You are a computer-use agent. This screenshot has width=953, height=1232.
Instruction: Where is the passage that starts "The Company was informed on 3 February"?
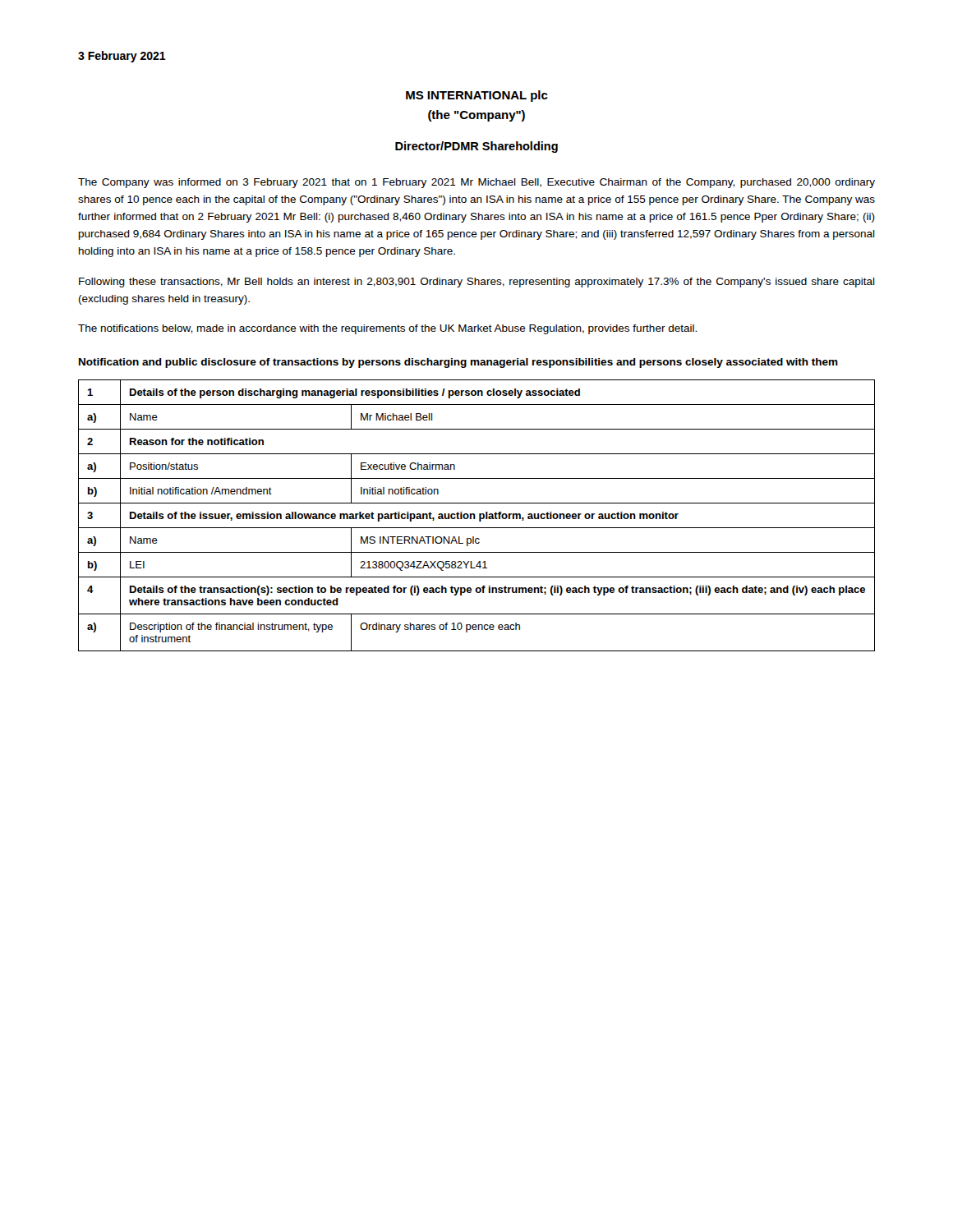(x=476, y=216)
